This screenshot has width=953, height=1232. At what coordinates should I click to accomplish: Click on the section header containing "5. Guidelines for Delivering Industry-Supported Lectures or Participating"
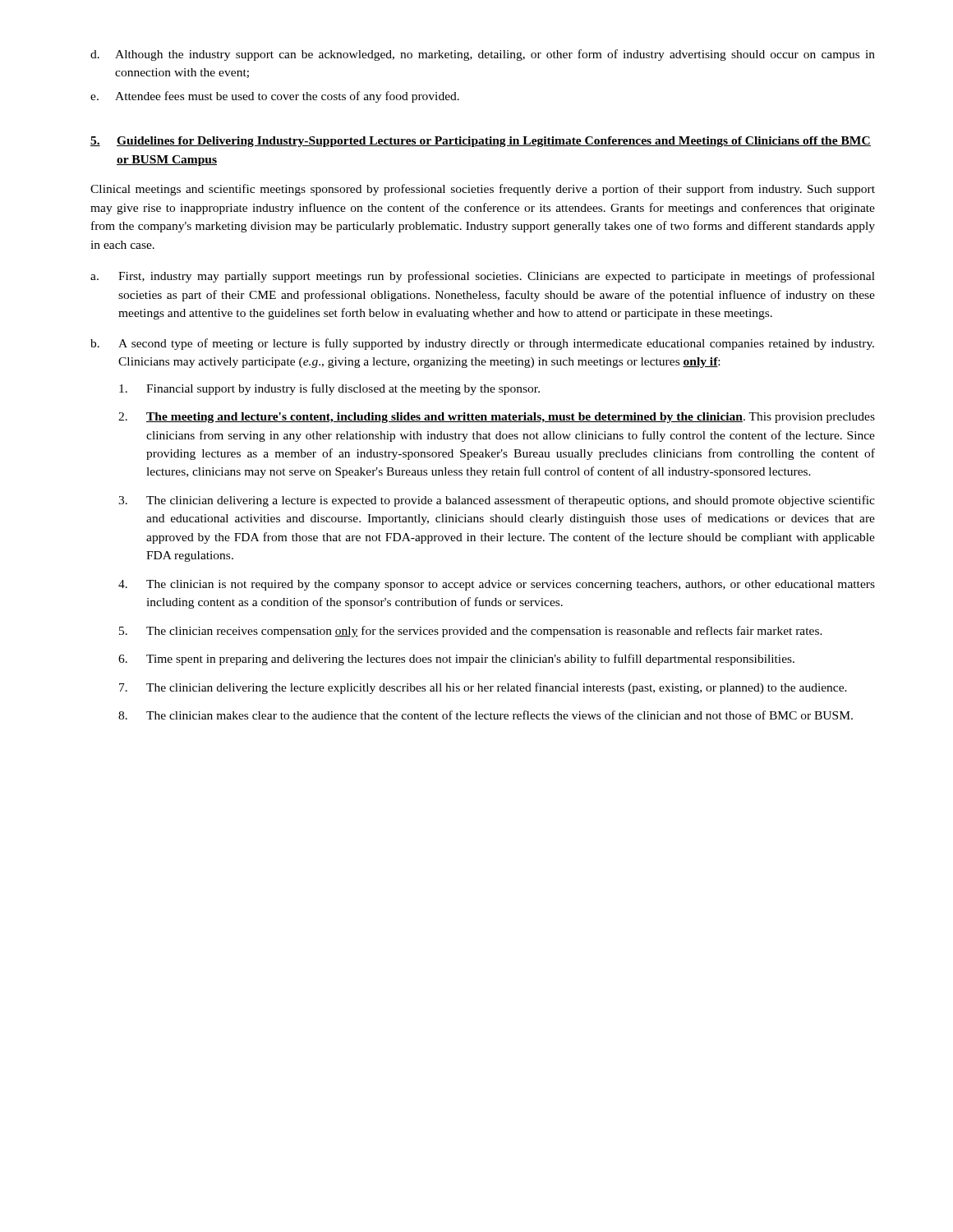(483, 150)
